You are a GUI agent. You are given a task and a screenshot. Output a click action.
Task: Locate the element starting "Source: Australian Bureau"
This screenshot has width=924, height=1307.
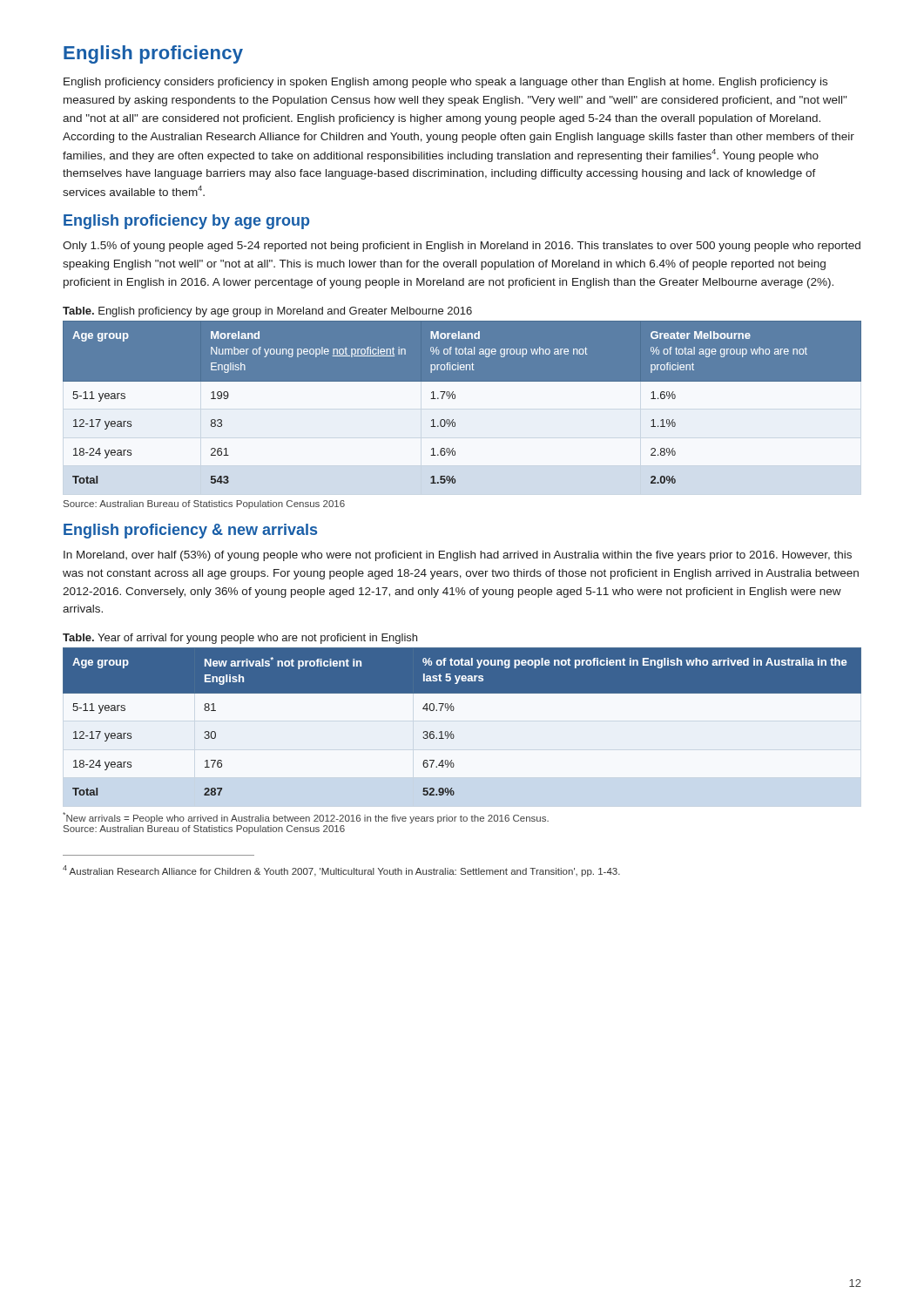click(204, 505)
